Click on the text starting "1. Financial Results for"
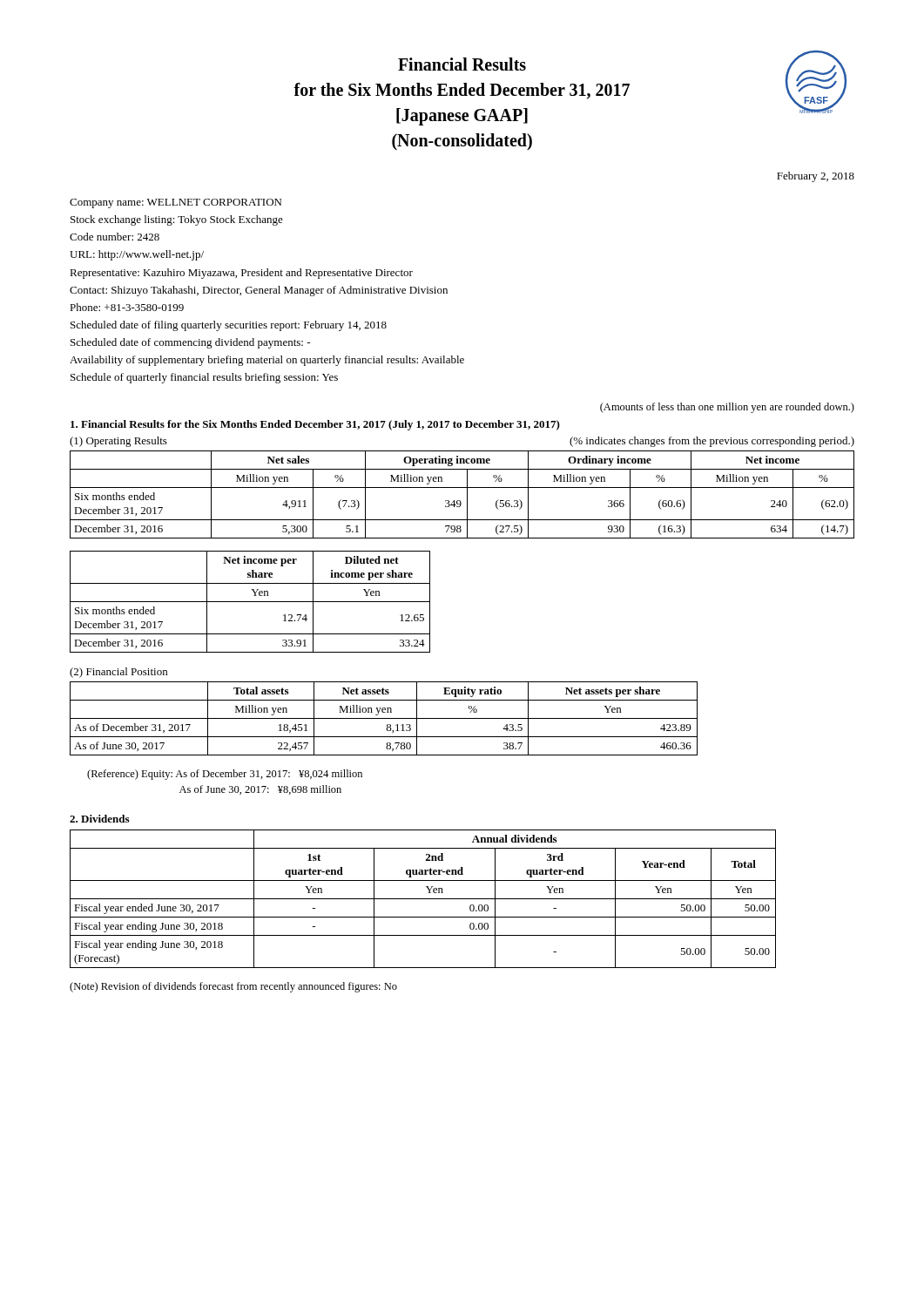Screen dimensions: 1307x924 315,423
